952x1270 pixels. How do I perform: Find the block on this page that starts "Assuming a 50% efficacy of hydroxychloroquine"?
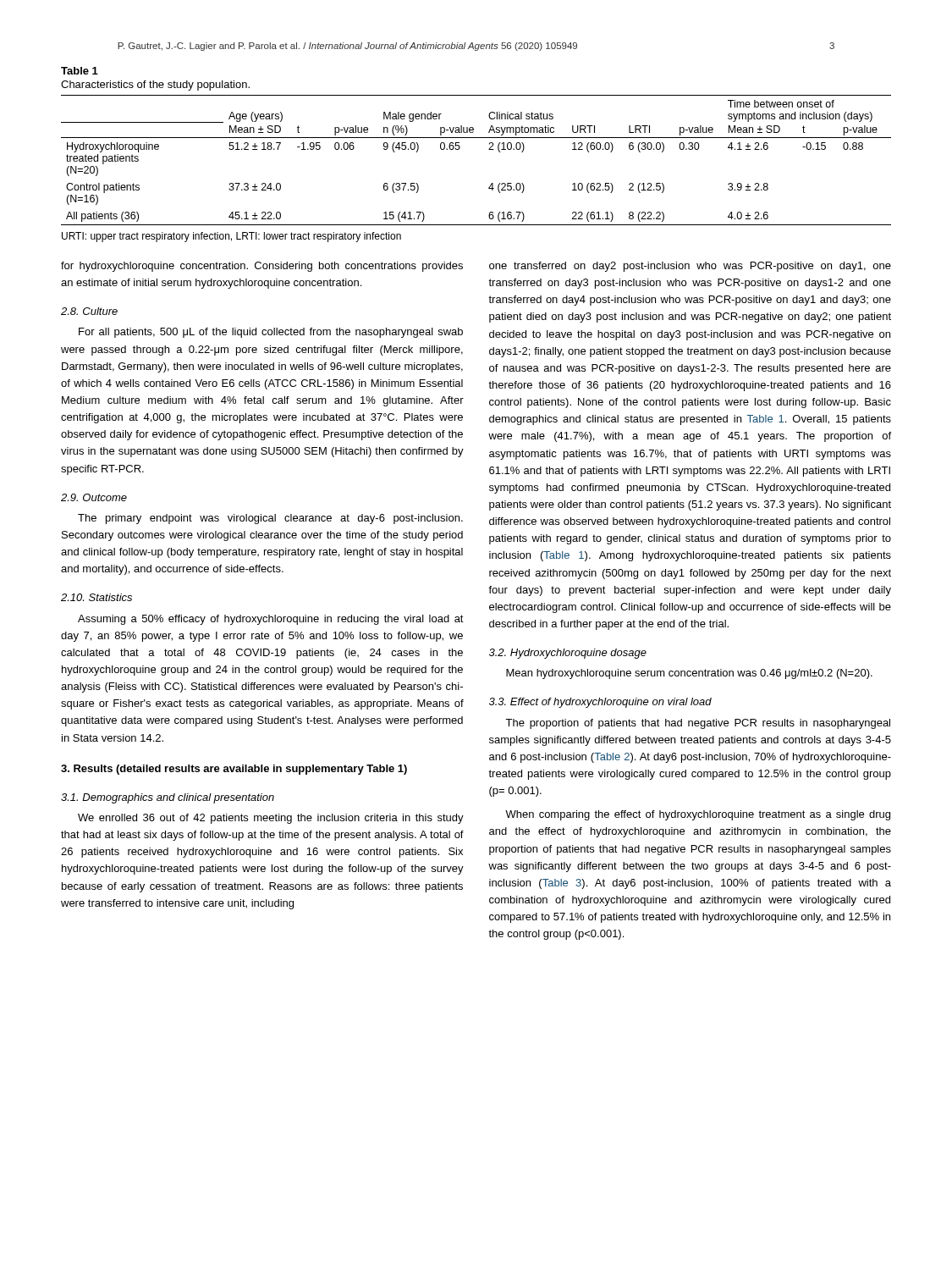pos(262,678)
